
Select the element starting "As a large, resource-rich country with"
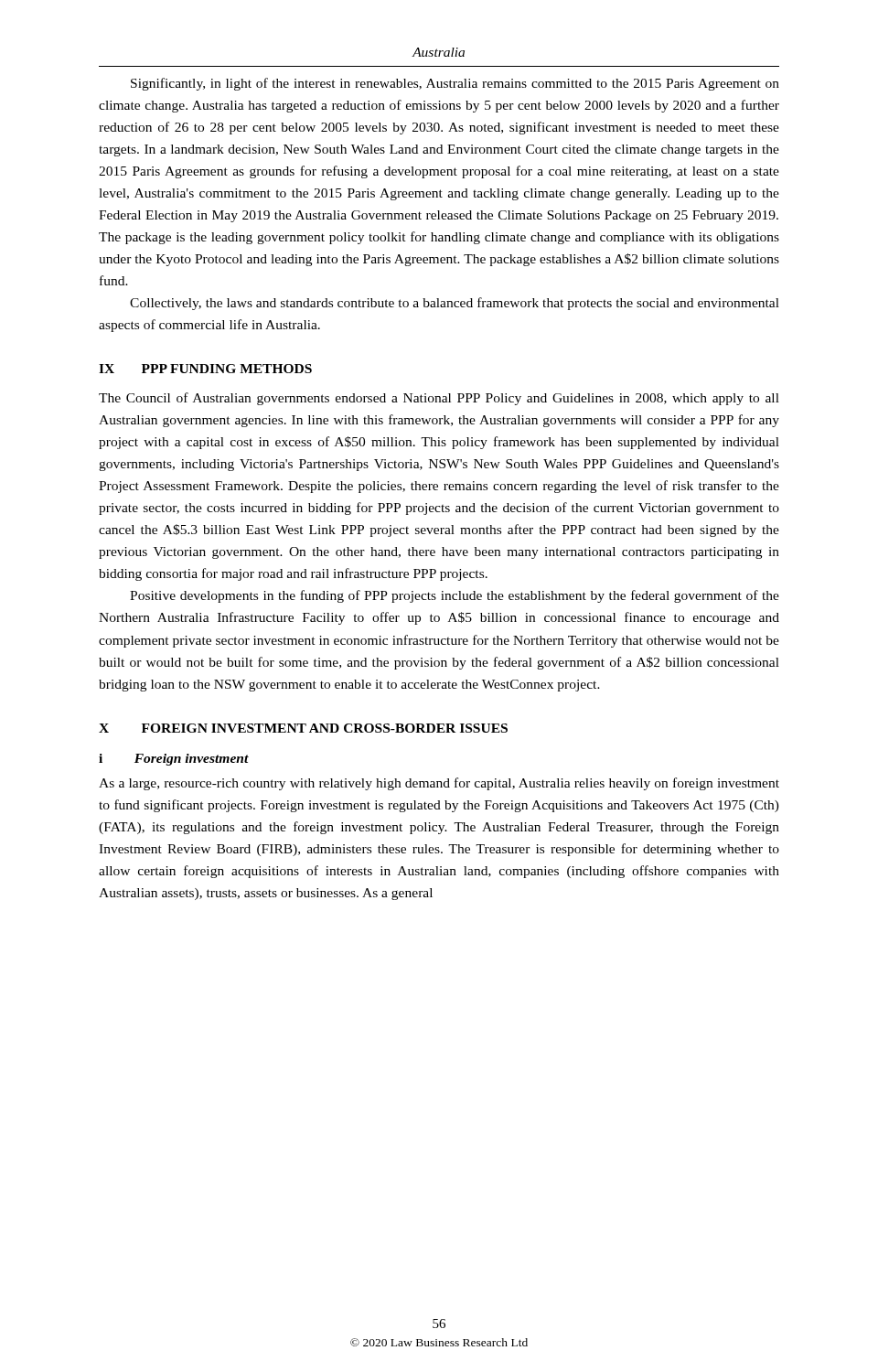pyautogui.click(x=439, y=838)
